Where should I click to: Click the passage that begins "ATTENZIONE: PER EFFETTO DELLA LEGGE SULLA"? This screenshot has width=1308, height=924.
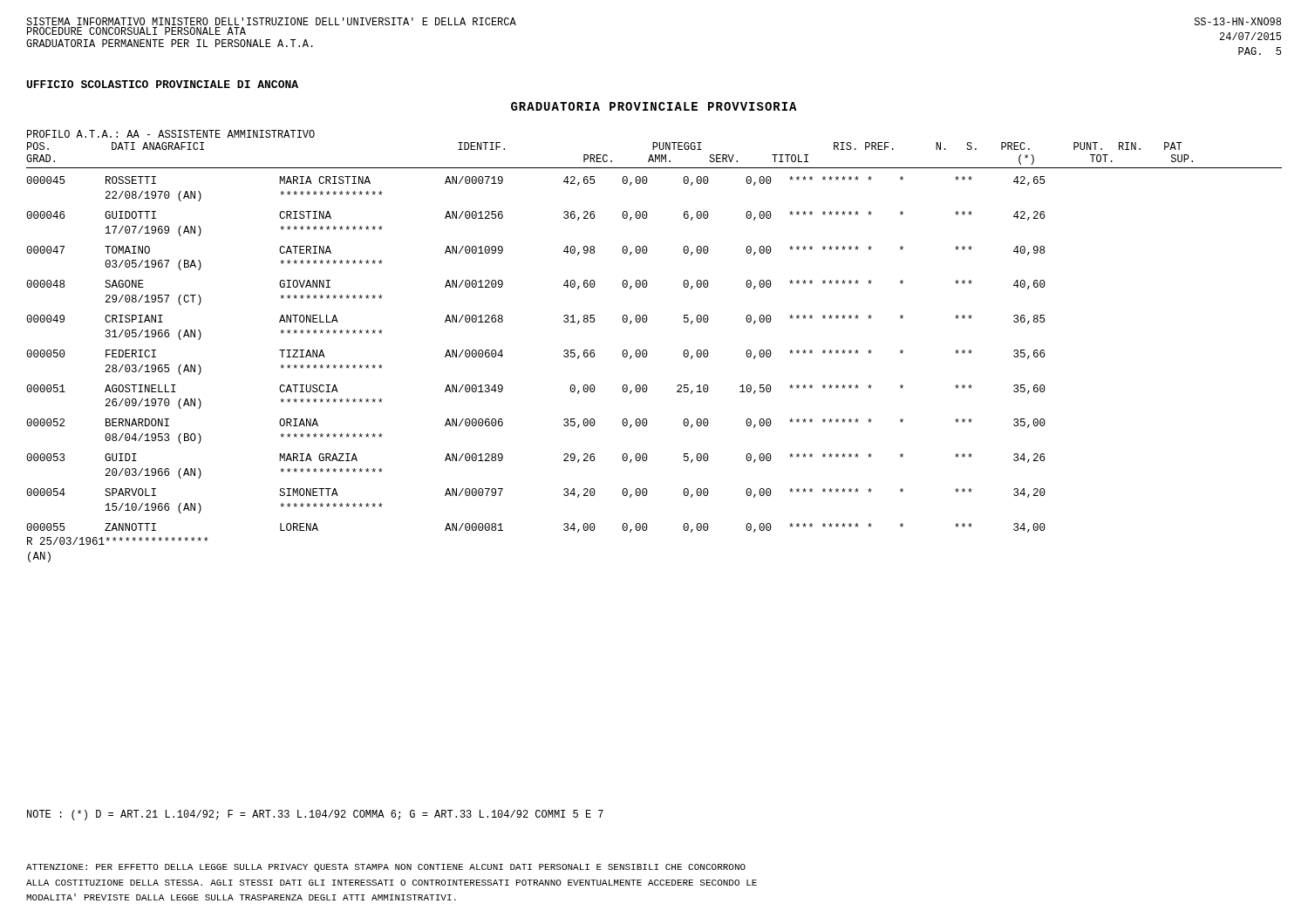coord(392,883)
